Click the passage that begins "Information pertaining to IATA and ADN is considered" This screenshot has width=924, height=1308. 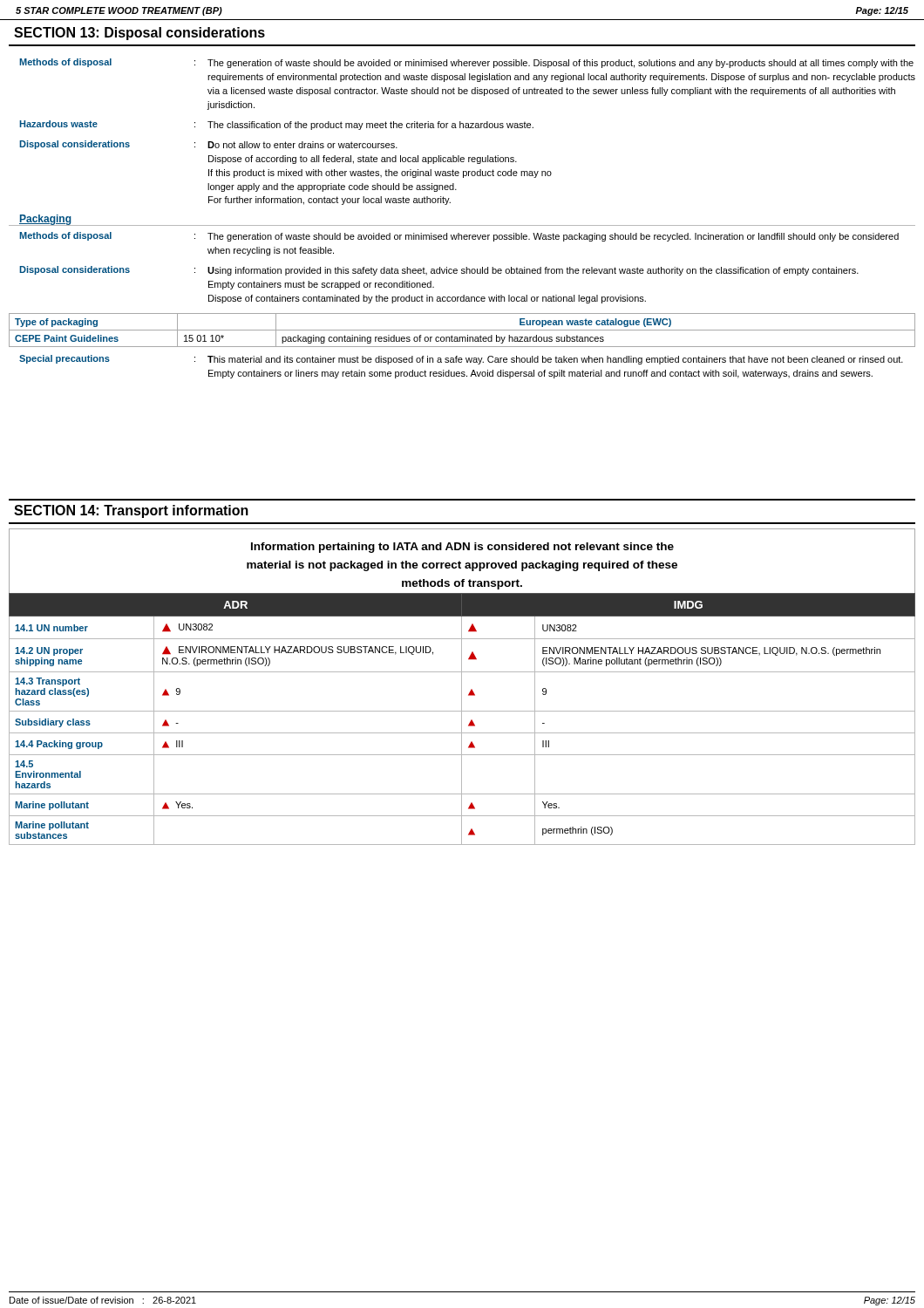coord(462,565)
